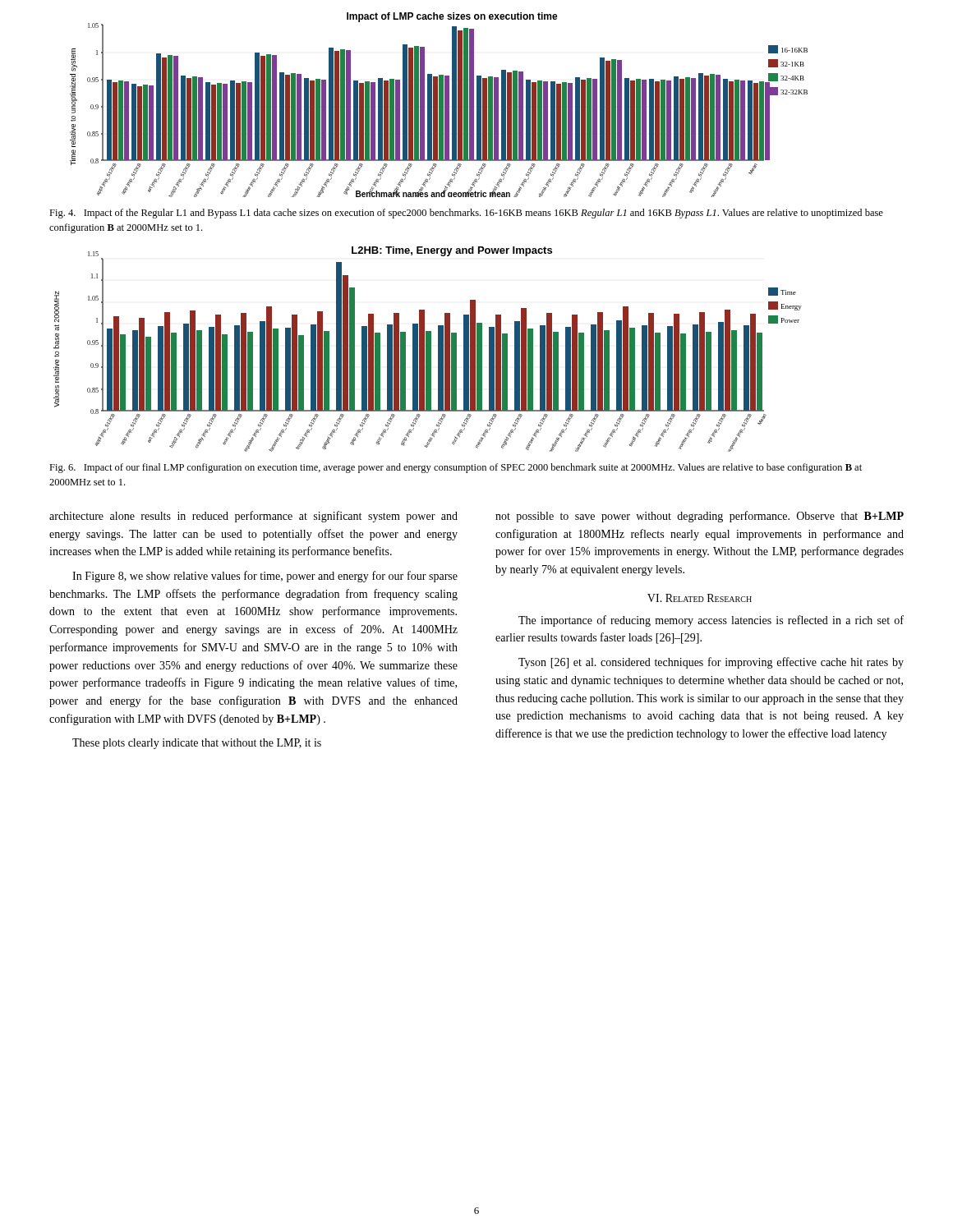Locate the element starting "Fig. 6. Impact of our final LMP configuration"

point(456,475)
